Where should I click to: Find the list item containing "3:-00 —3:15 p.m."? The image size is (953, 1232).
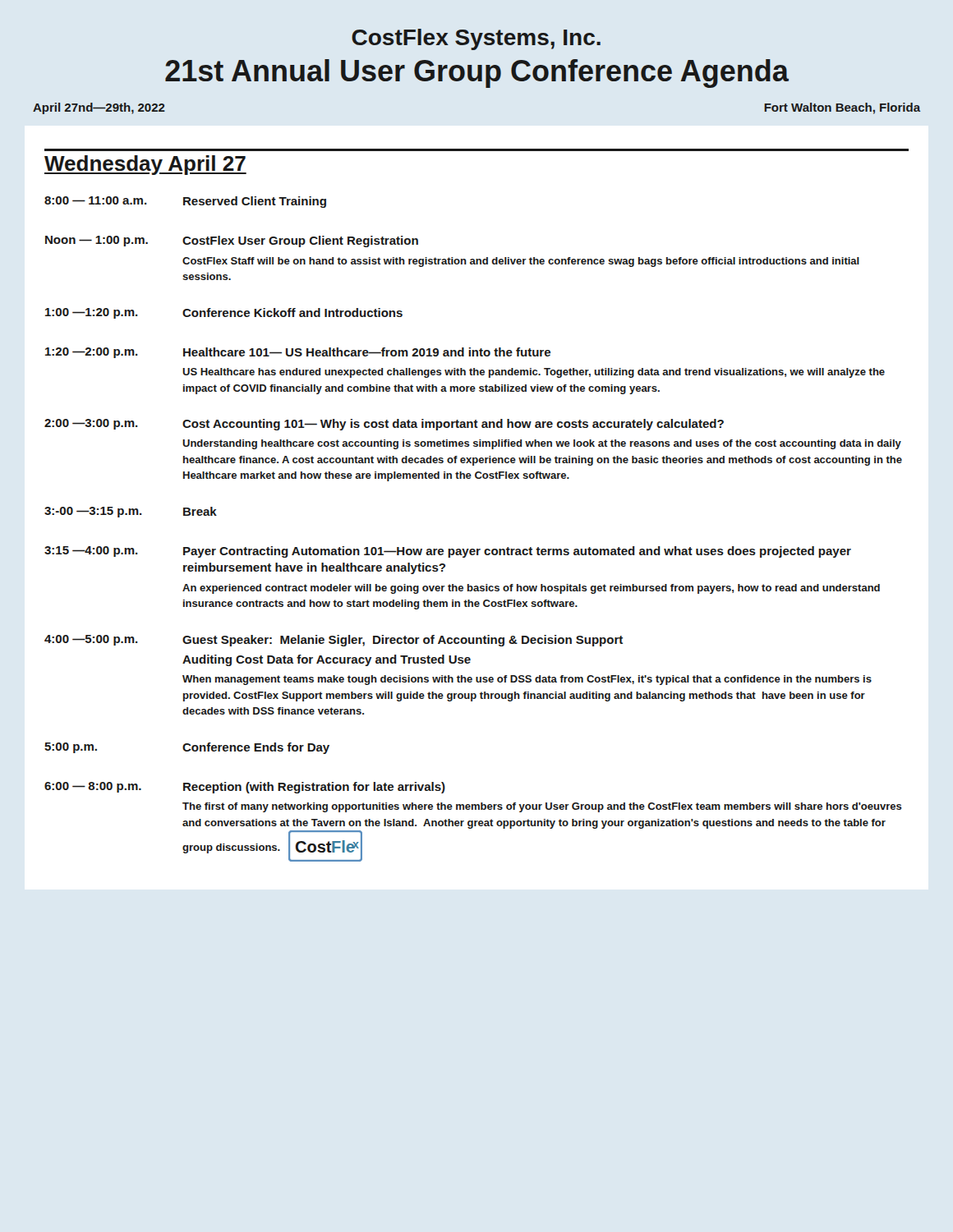pos(93,510)
